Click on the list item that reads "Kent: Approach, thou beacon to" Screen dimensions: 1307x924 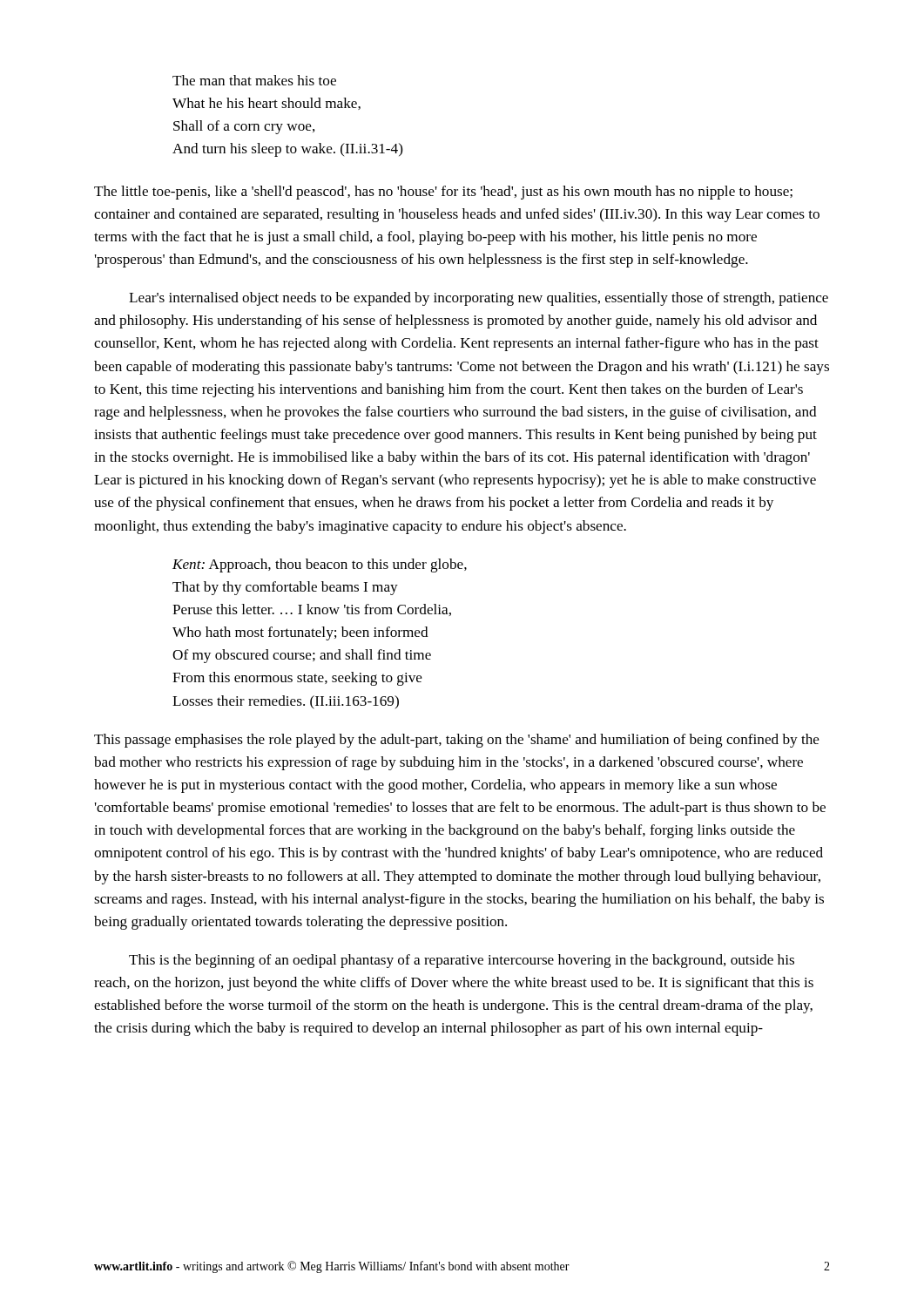(x=320, y=632)
